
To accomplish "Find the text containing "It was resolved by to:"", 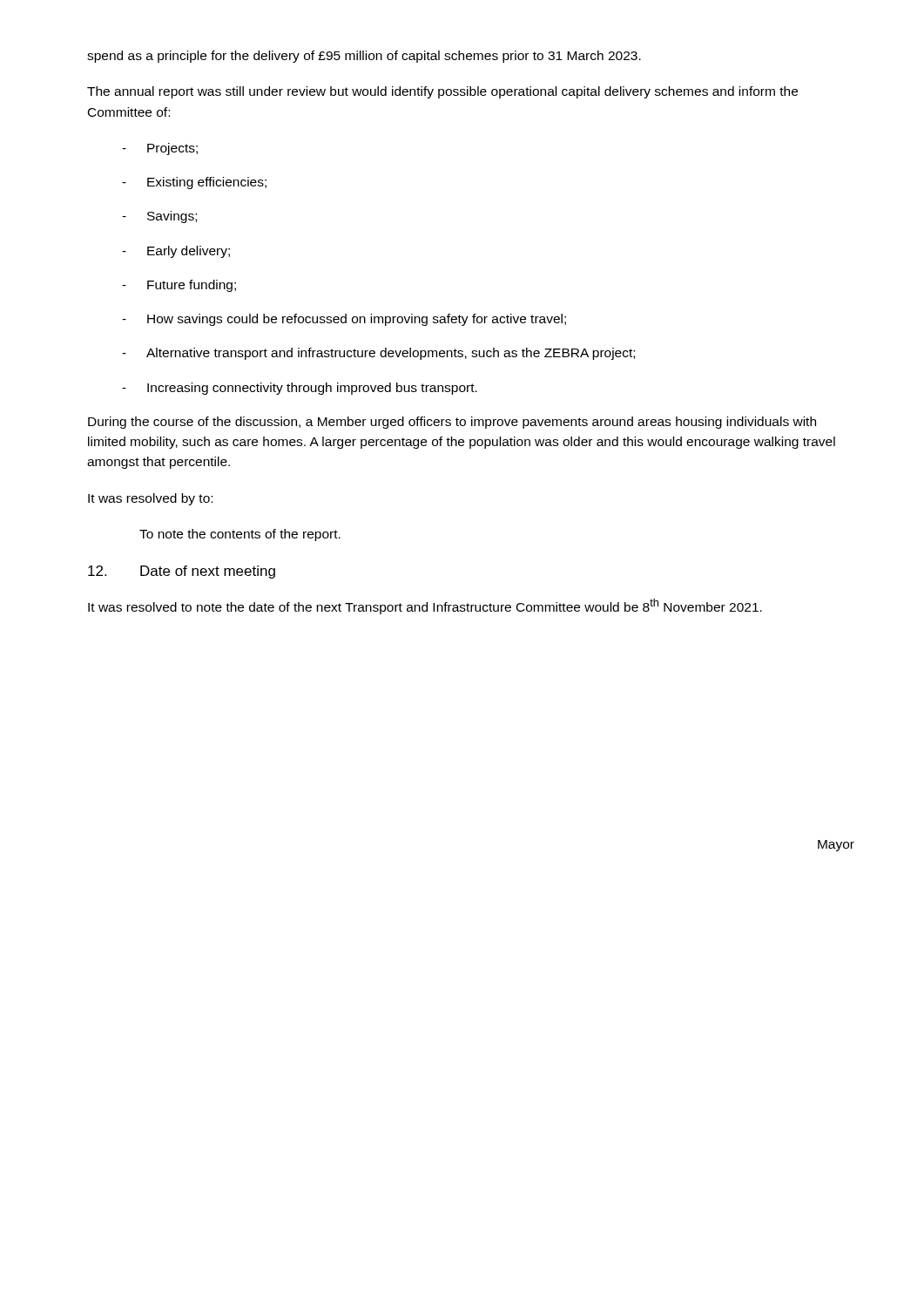I will 151,498.
